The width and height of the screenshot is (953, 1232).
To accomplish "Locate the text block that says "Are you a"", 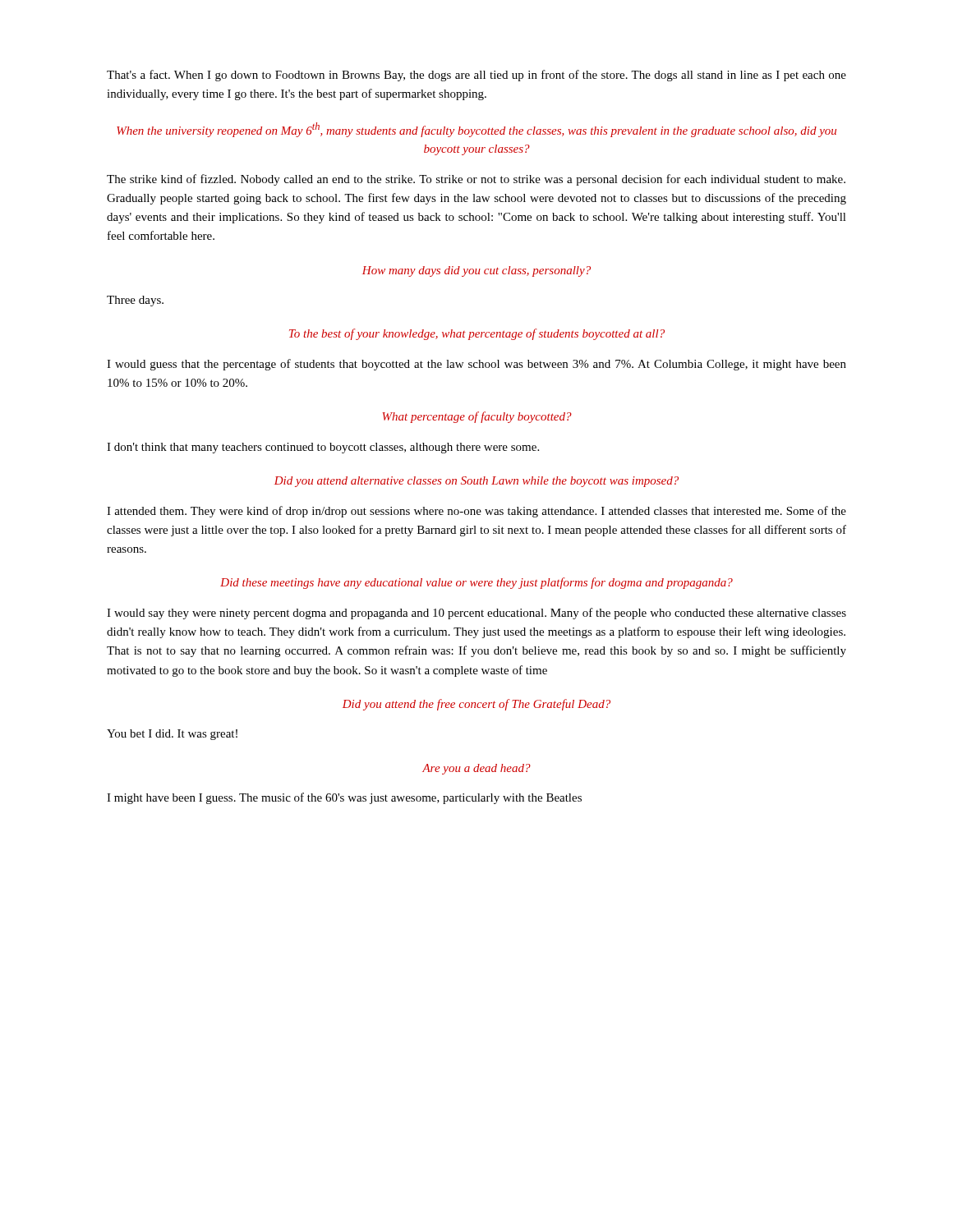I will (476, 768).
